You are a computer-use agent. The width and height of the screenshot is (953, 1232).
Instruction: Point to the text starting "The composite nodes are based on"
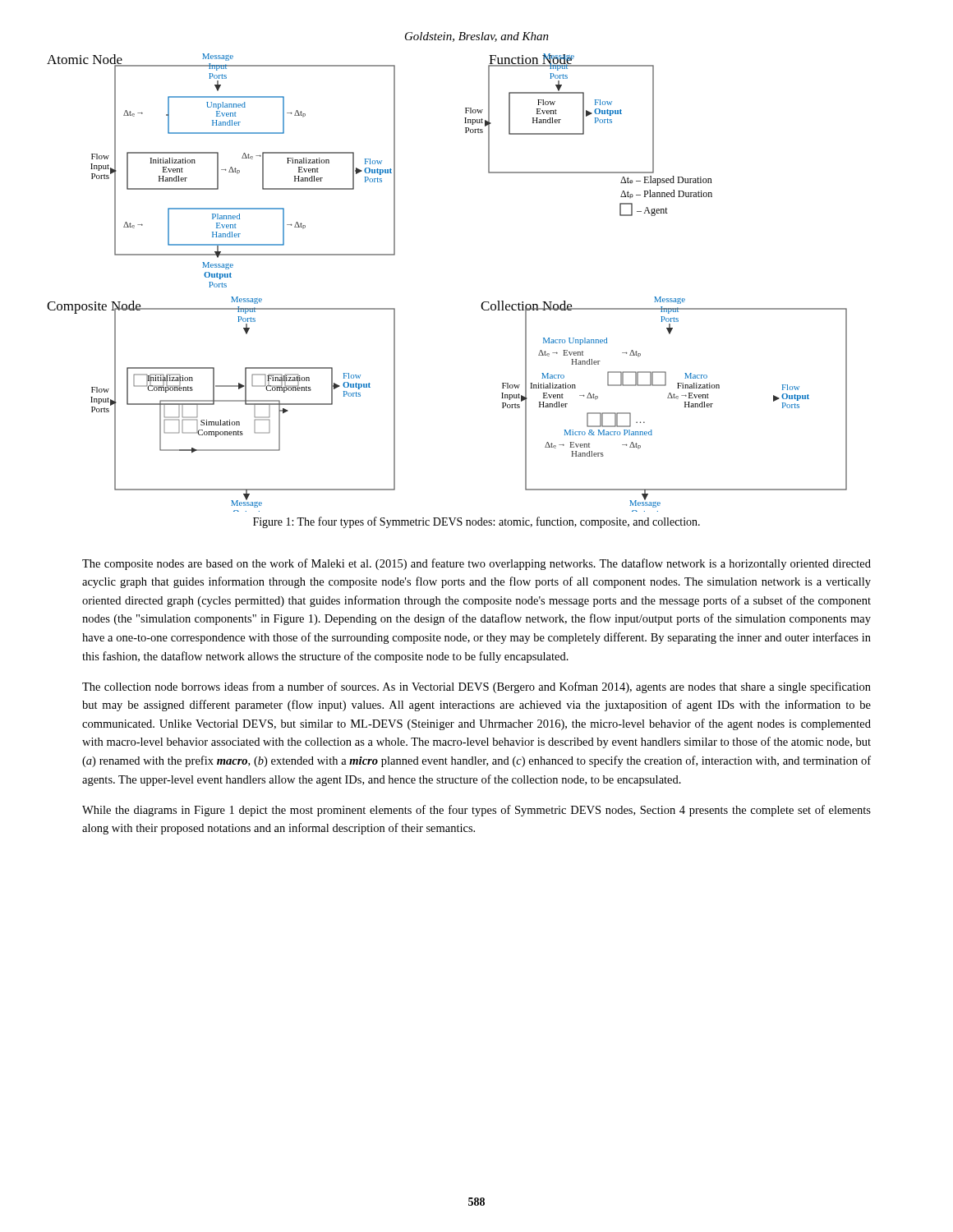[476, 696]
